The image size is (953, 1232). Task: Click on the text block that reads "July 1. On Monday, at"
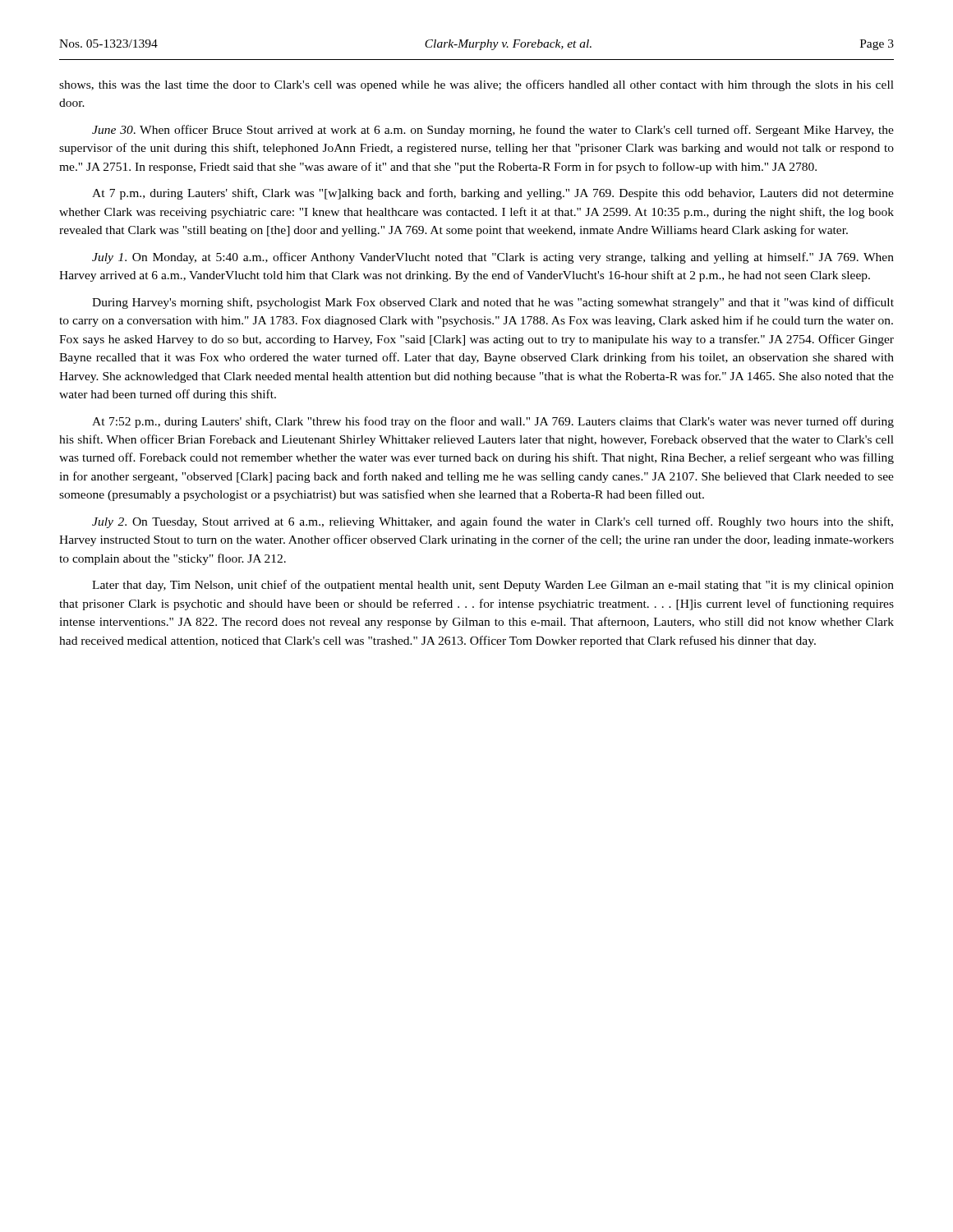coord(476,266)
